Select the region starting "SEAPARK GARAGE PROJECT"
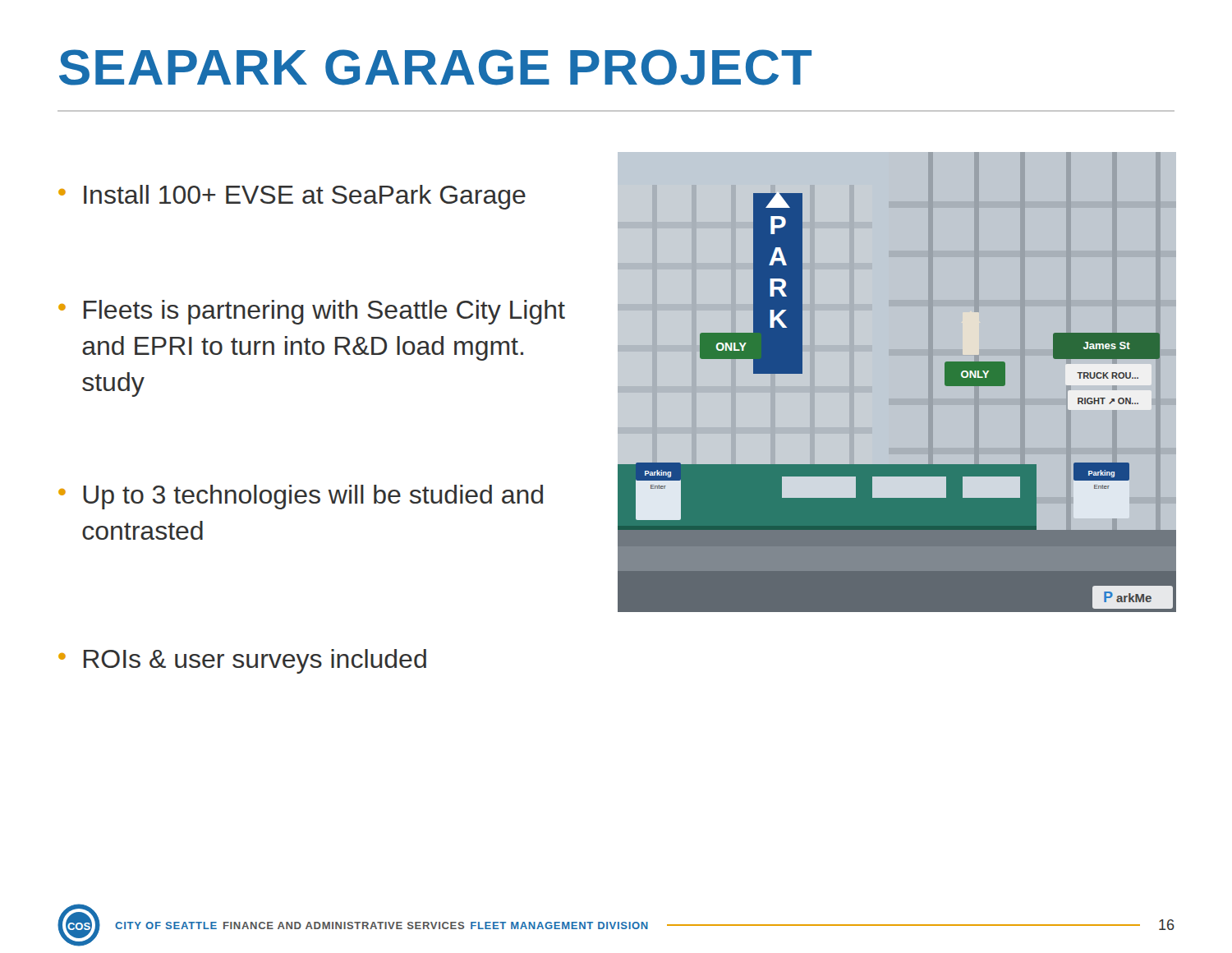 [616, 76]
